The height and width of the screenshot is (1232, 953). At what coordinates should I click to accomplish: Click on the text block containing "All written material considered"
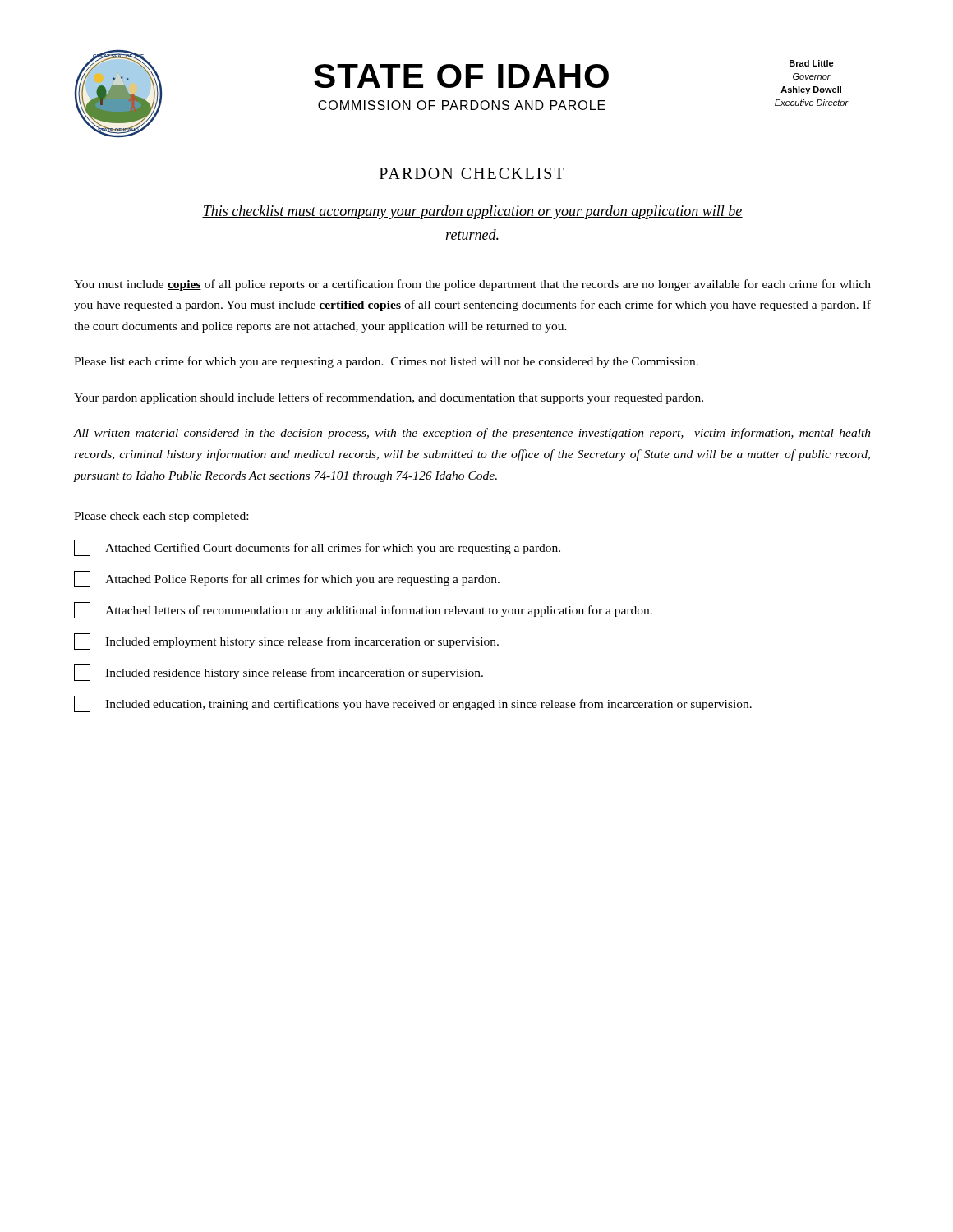pyautogui.click(x=472, y=454)
